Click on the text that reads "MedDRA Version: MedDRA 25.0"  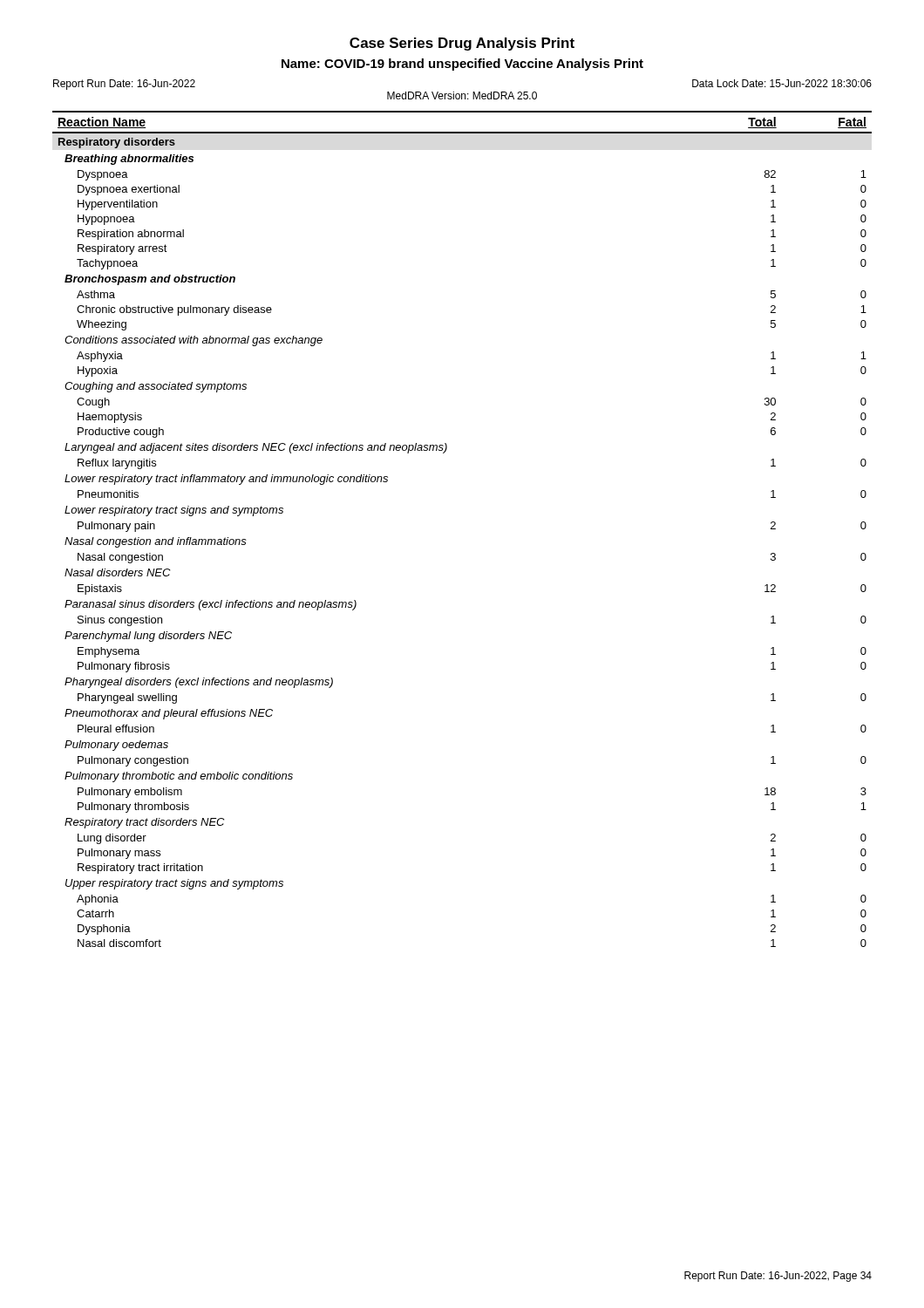tap(462, 96)
